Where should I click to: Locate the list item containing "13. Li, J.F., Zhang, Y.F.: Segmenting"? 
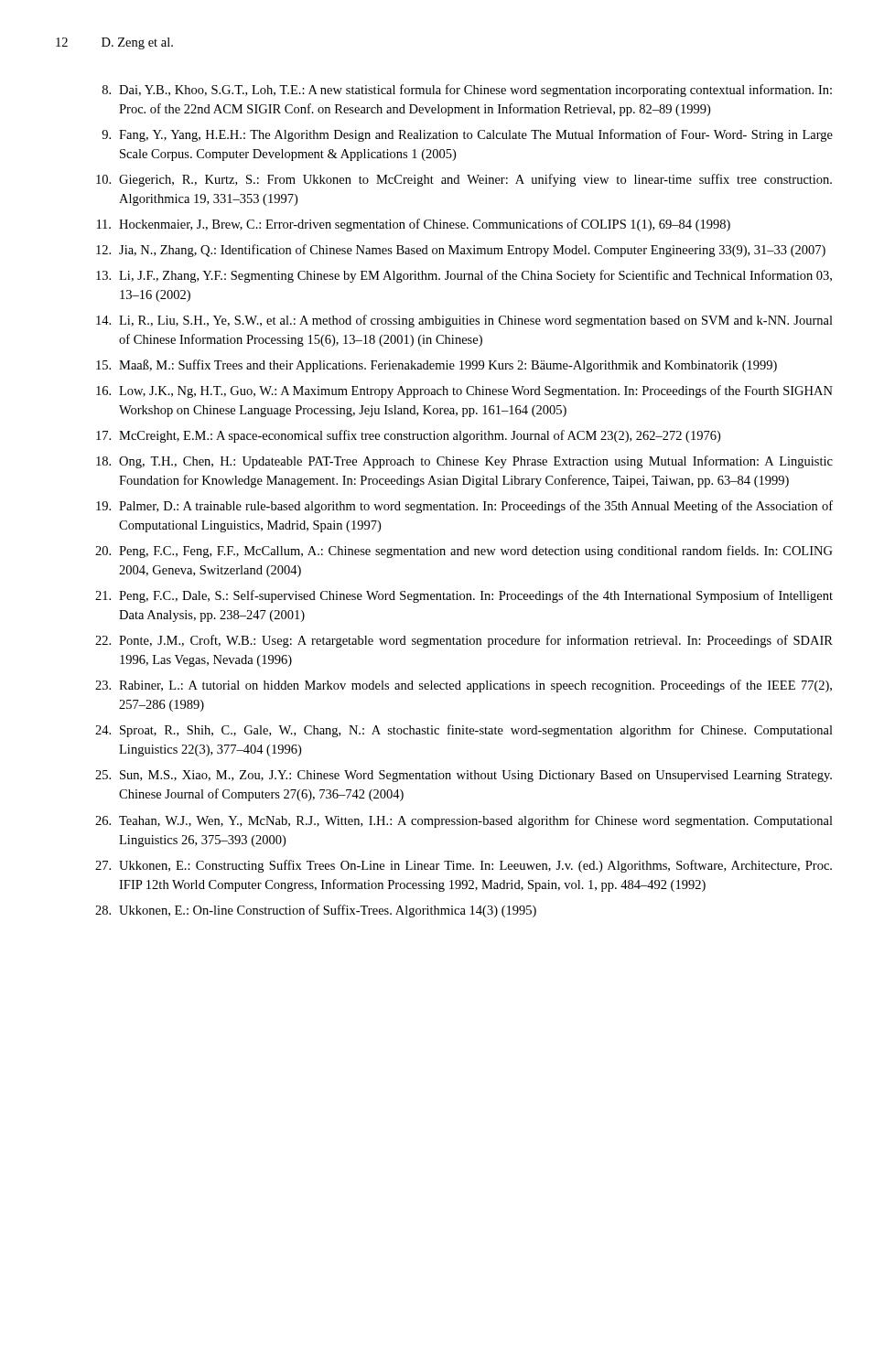click(458, 286)
